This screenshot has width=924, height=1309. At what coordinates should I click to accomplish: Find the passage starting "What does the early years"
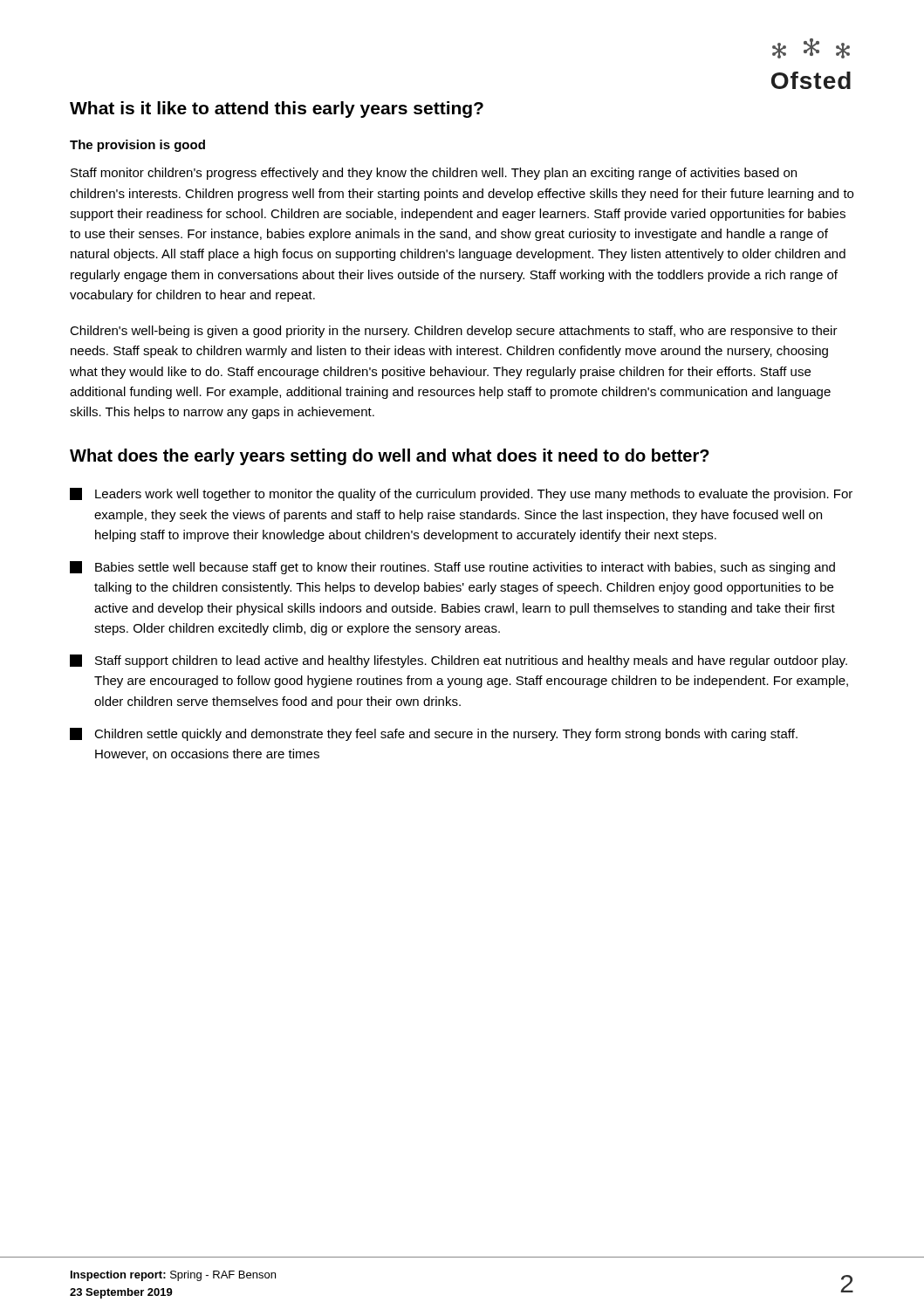coord(390,456)
